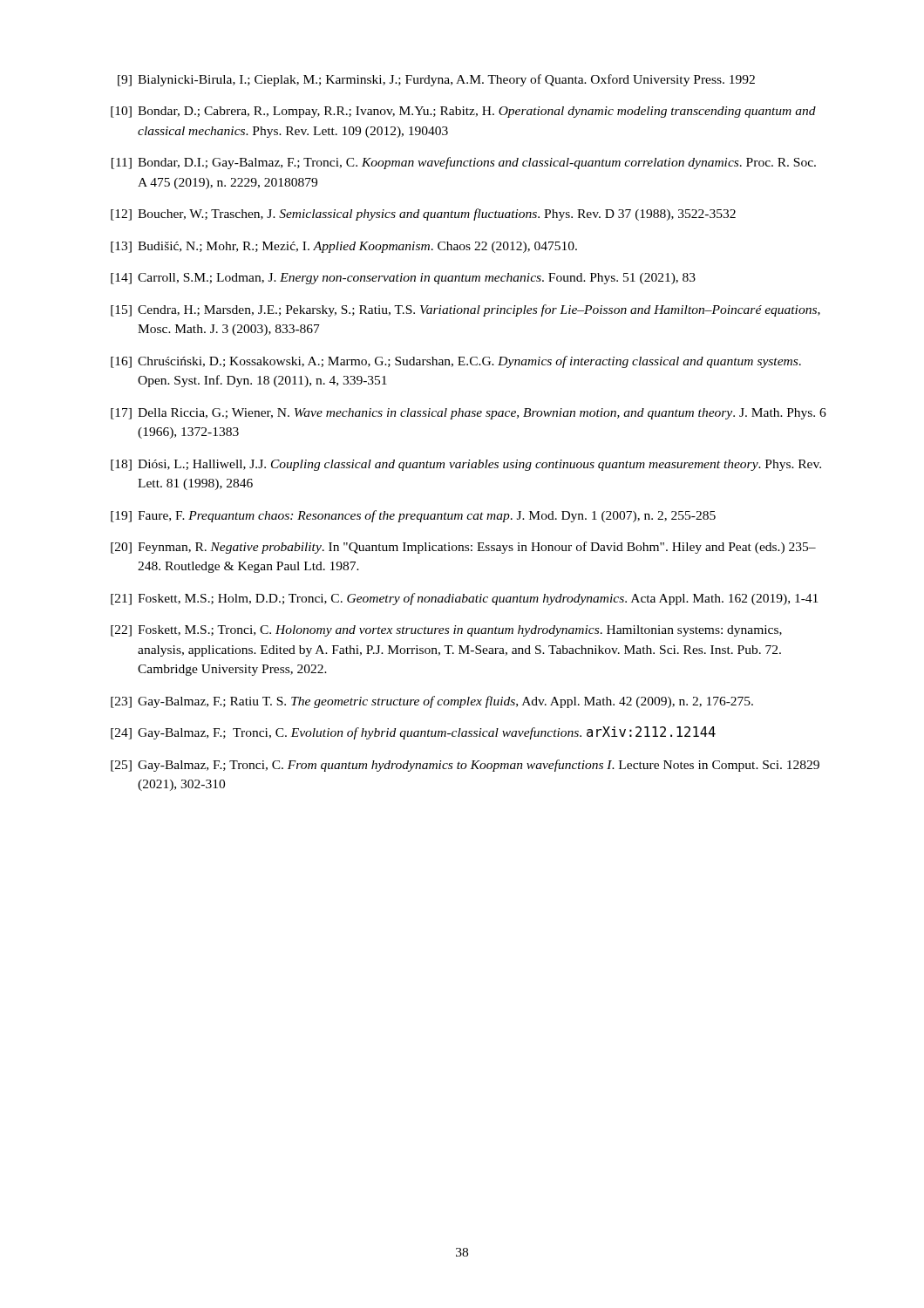Viewport: 924px width, 1308px height.
Task: Find the block on this page that starts "[17] Della Riccia, G.; Wiener, N. Wave mechanics"
Action: [462, 422]
